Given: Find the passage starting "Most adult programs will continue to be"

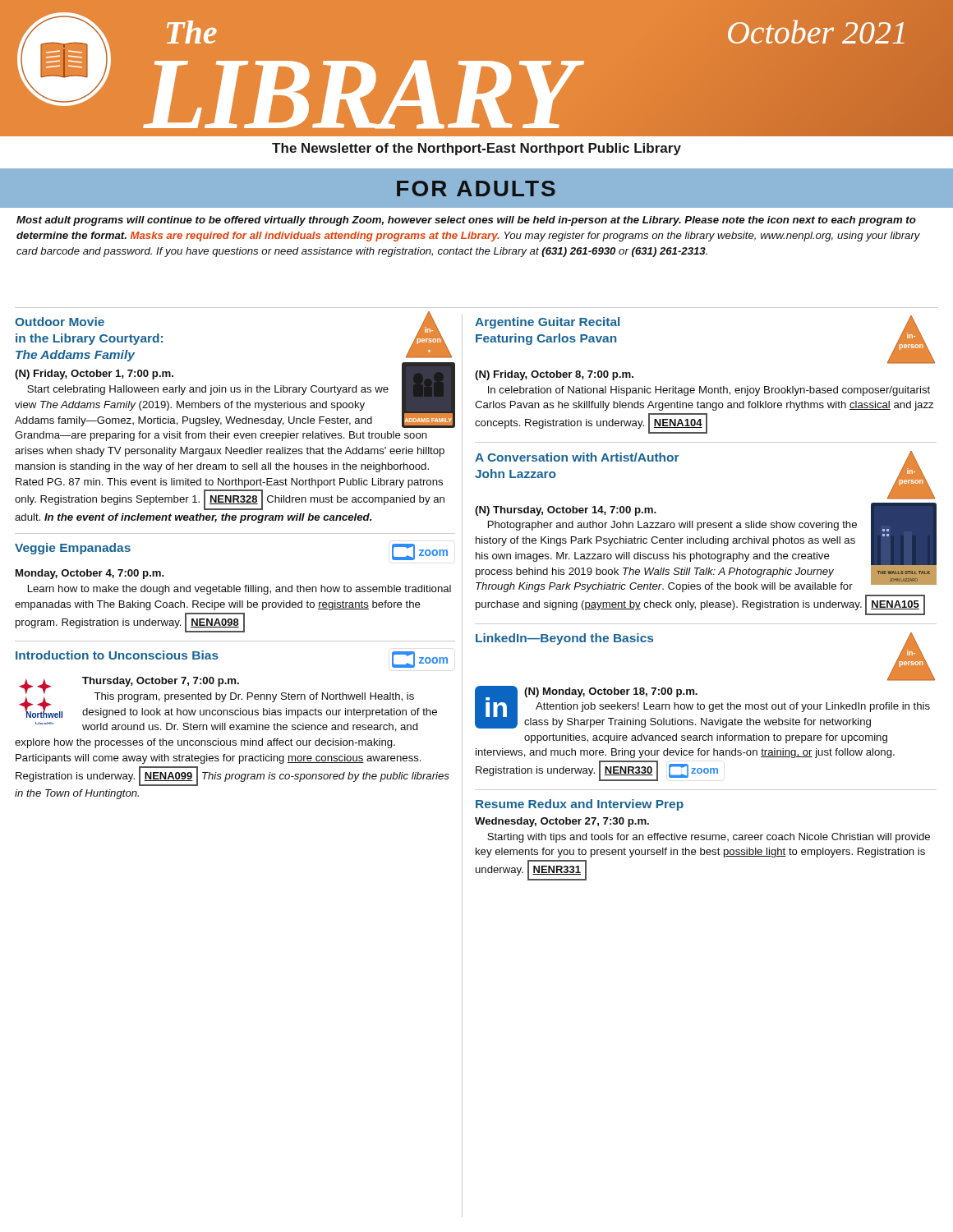Looking at the screenshot, I should click(x=468, y=235).
